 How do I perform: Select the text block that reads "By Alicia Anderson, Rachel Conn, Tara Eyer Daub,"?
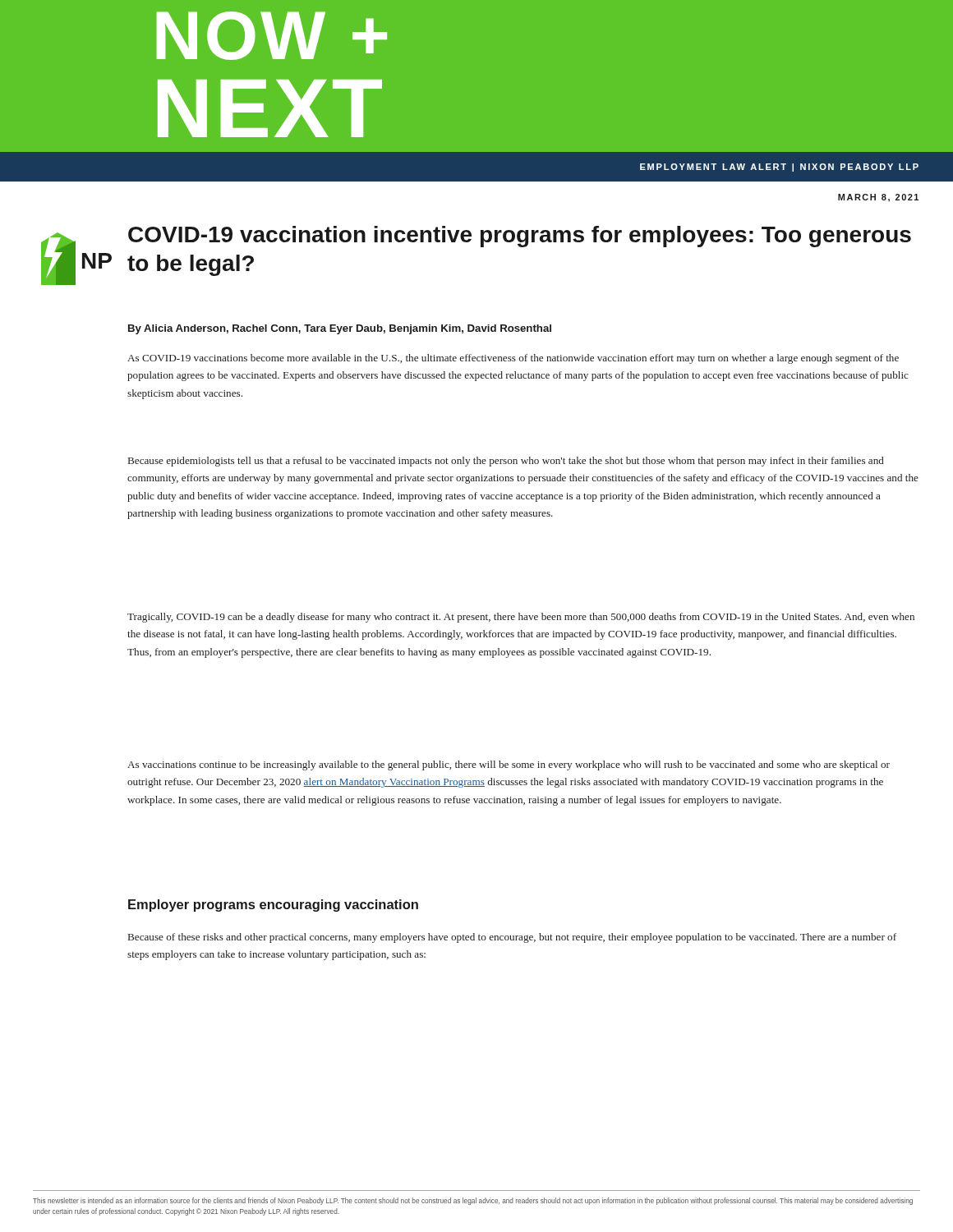[x=524, y=328]
